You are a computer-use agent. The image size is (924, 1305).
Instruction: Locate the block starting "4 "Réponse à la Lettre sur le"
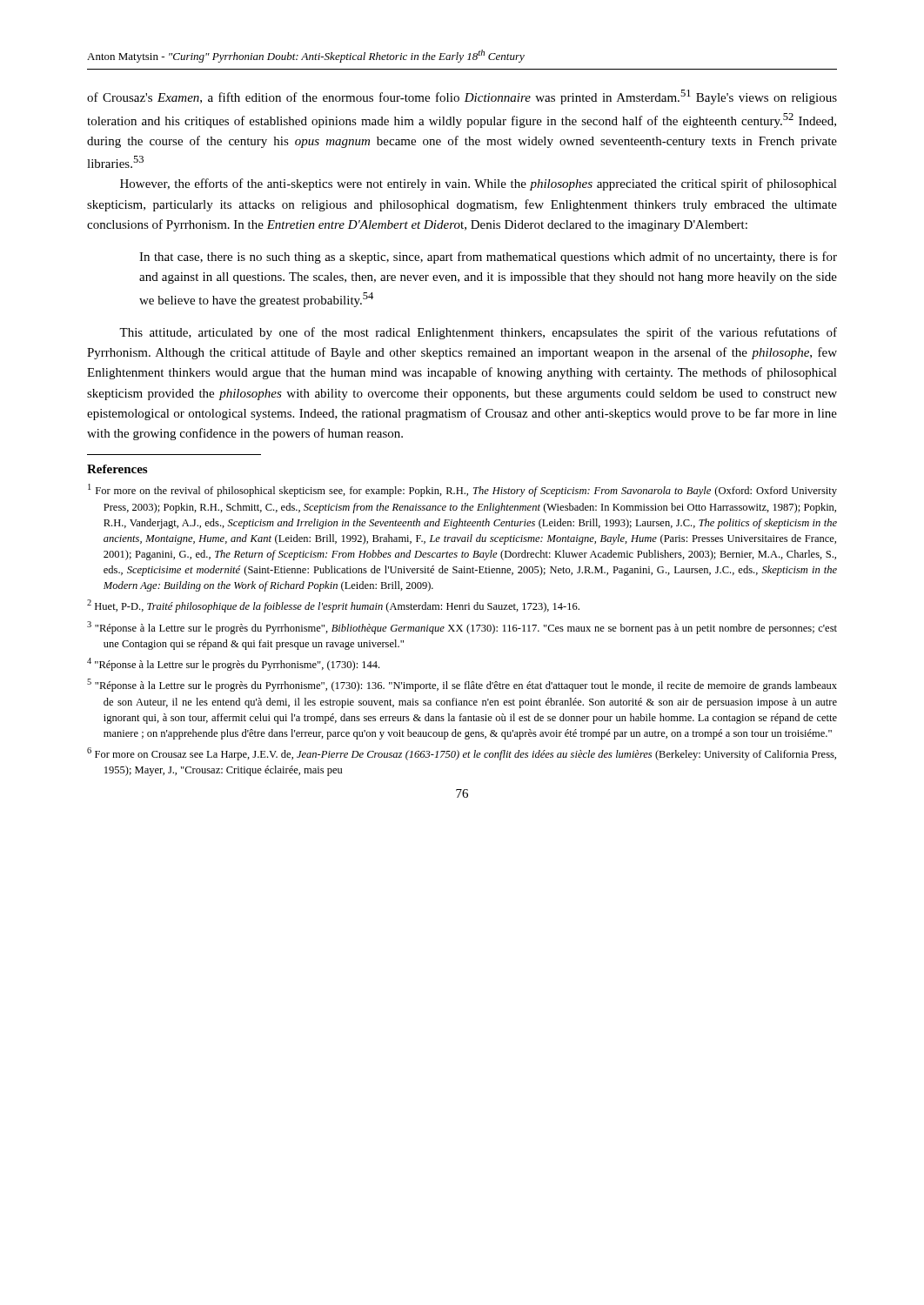tap(234, 663)
